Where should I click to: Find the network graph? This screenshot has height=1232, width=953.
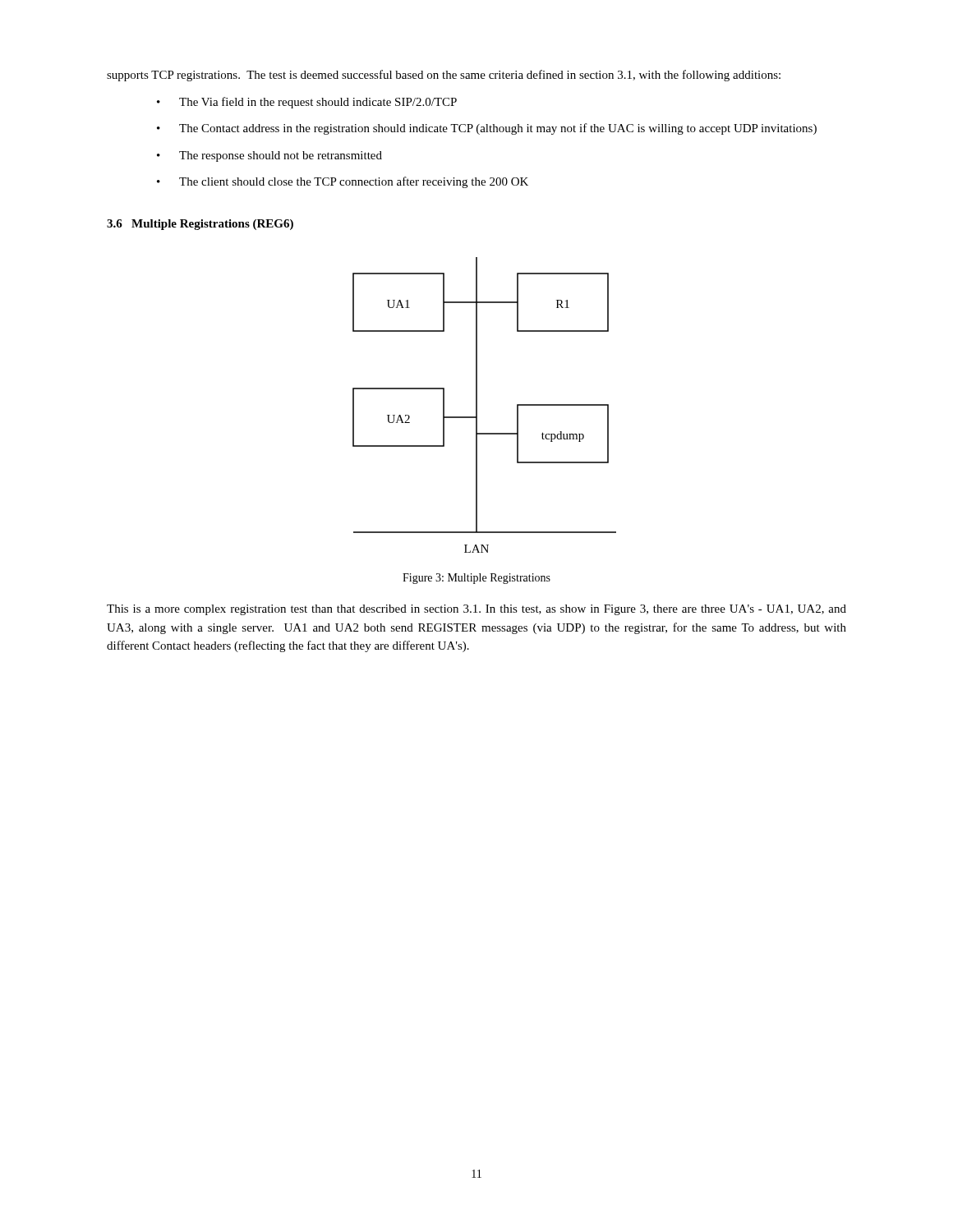tap(476, 405)
